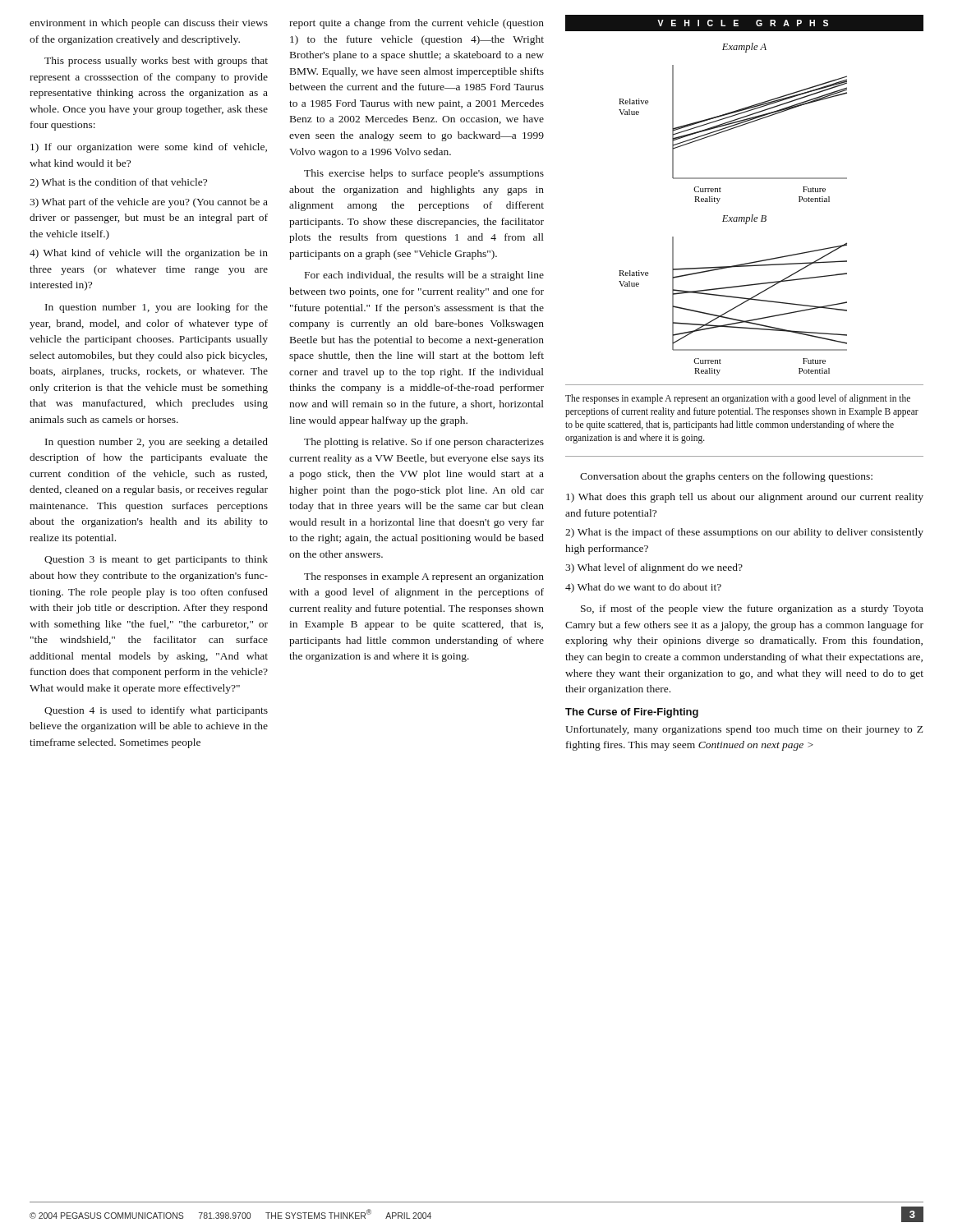Find the block on this page that starts "report quite a"
This screenshot has width=953, height=1232.
click(417, 340)
